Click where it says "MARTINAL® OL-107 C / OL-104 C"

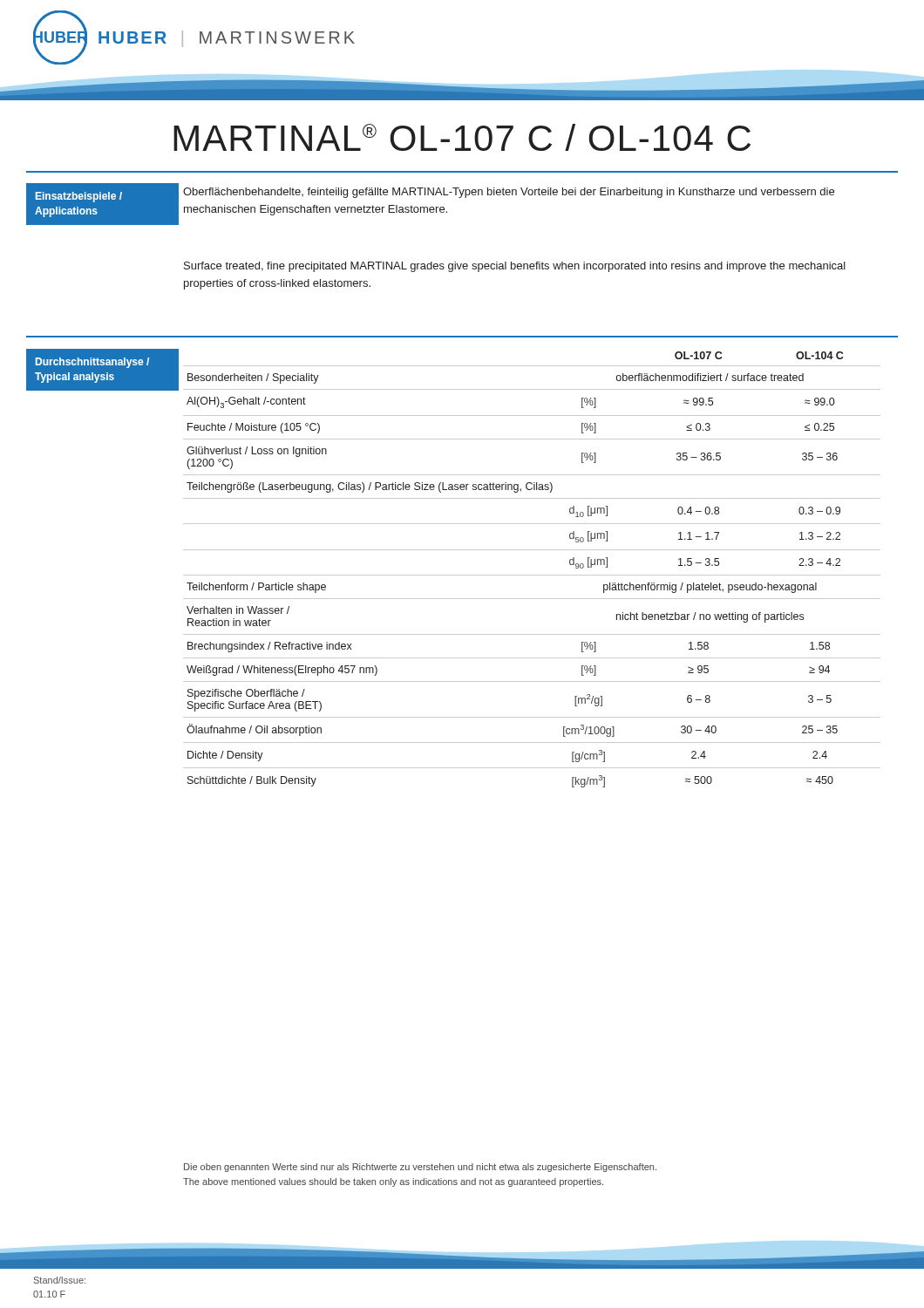pos(462,138)
